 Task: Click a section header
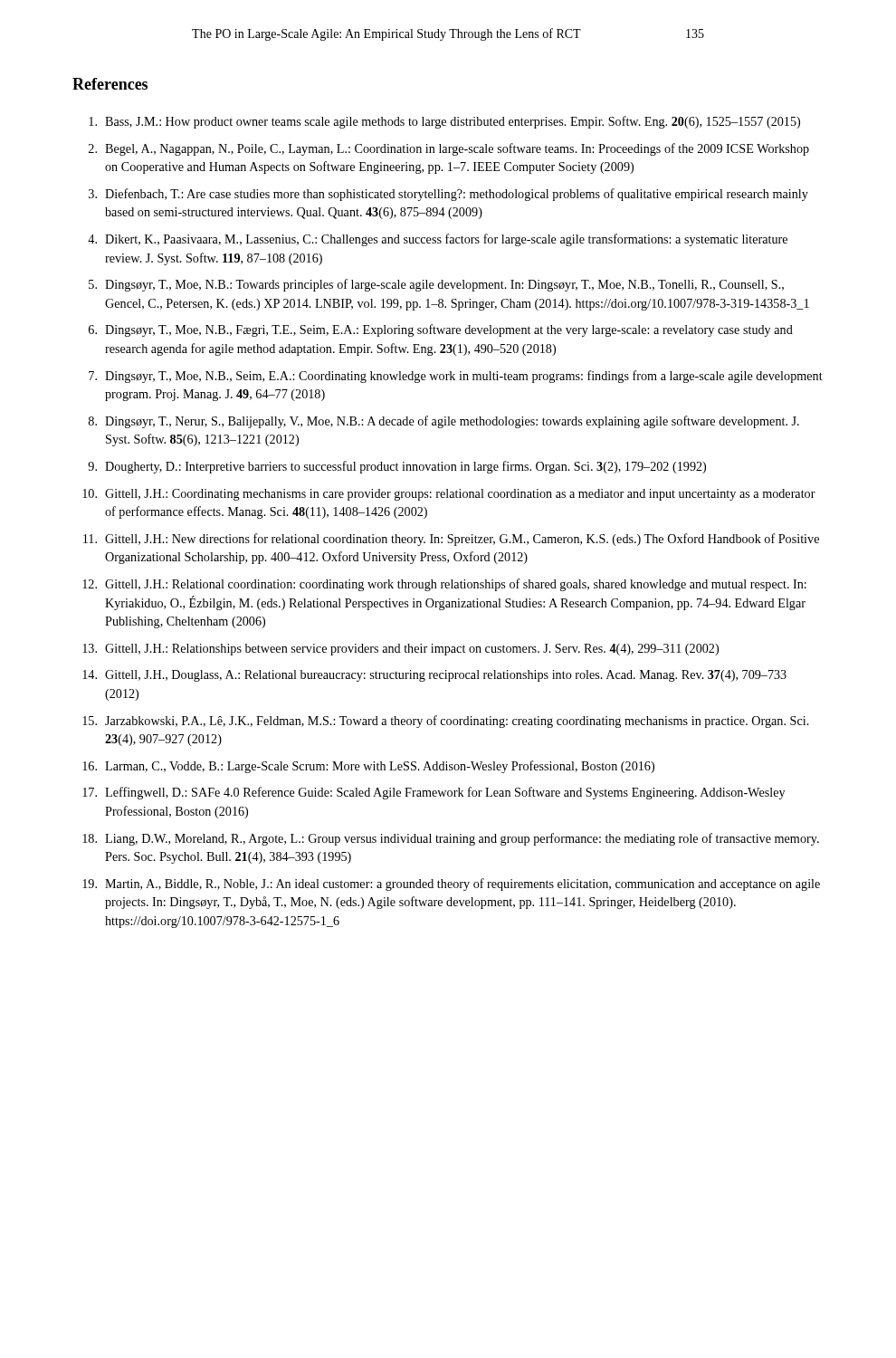[x=110, y=84]
